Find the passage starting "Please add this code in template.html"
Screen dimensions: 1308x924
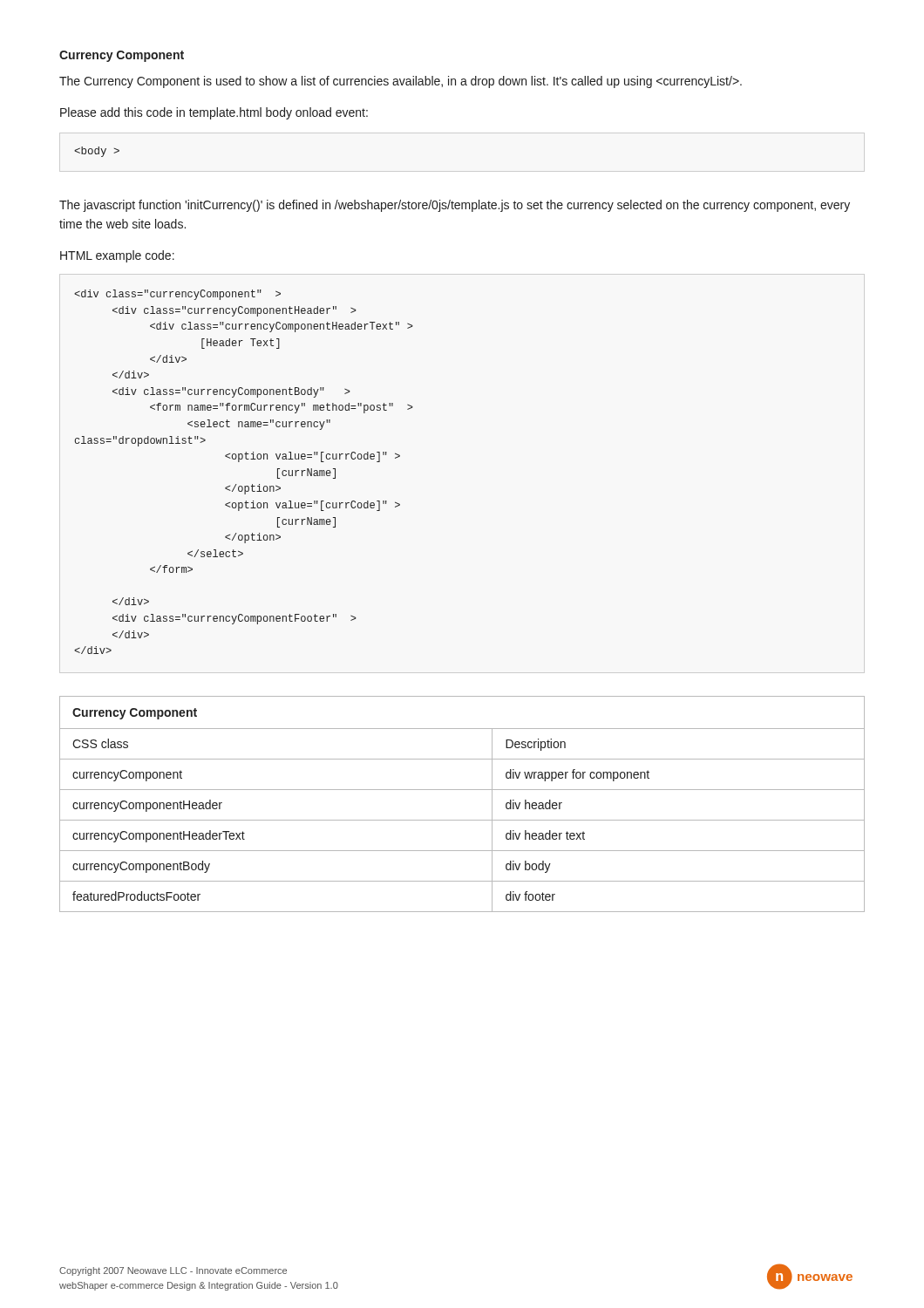(214, 112)
